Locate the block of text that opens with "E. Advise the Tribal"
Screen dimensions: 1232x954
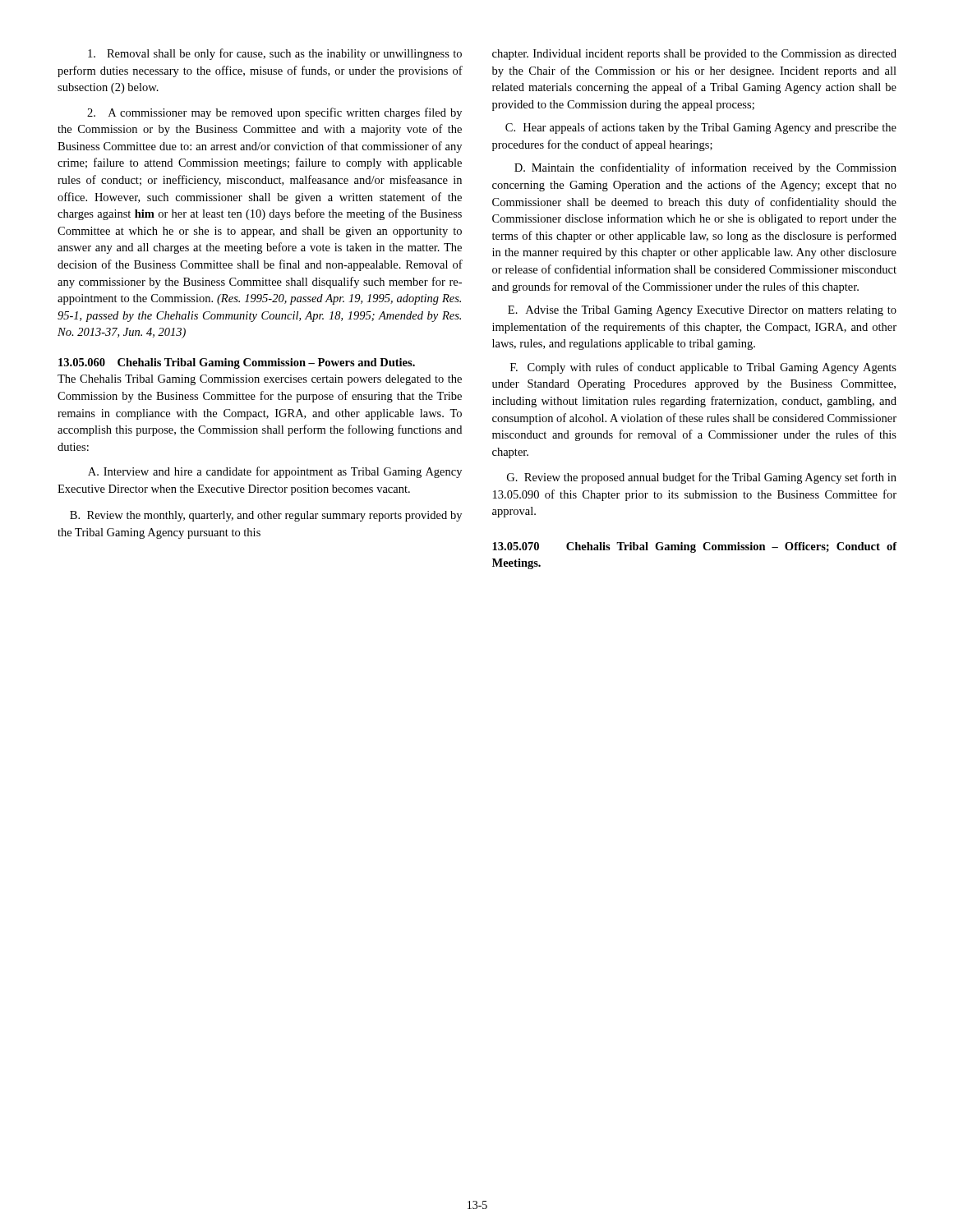694,327
